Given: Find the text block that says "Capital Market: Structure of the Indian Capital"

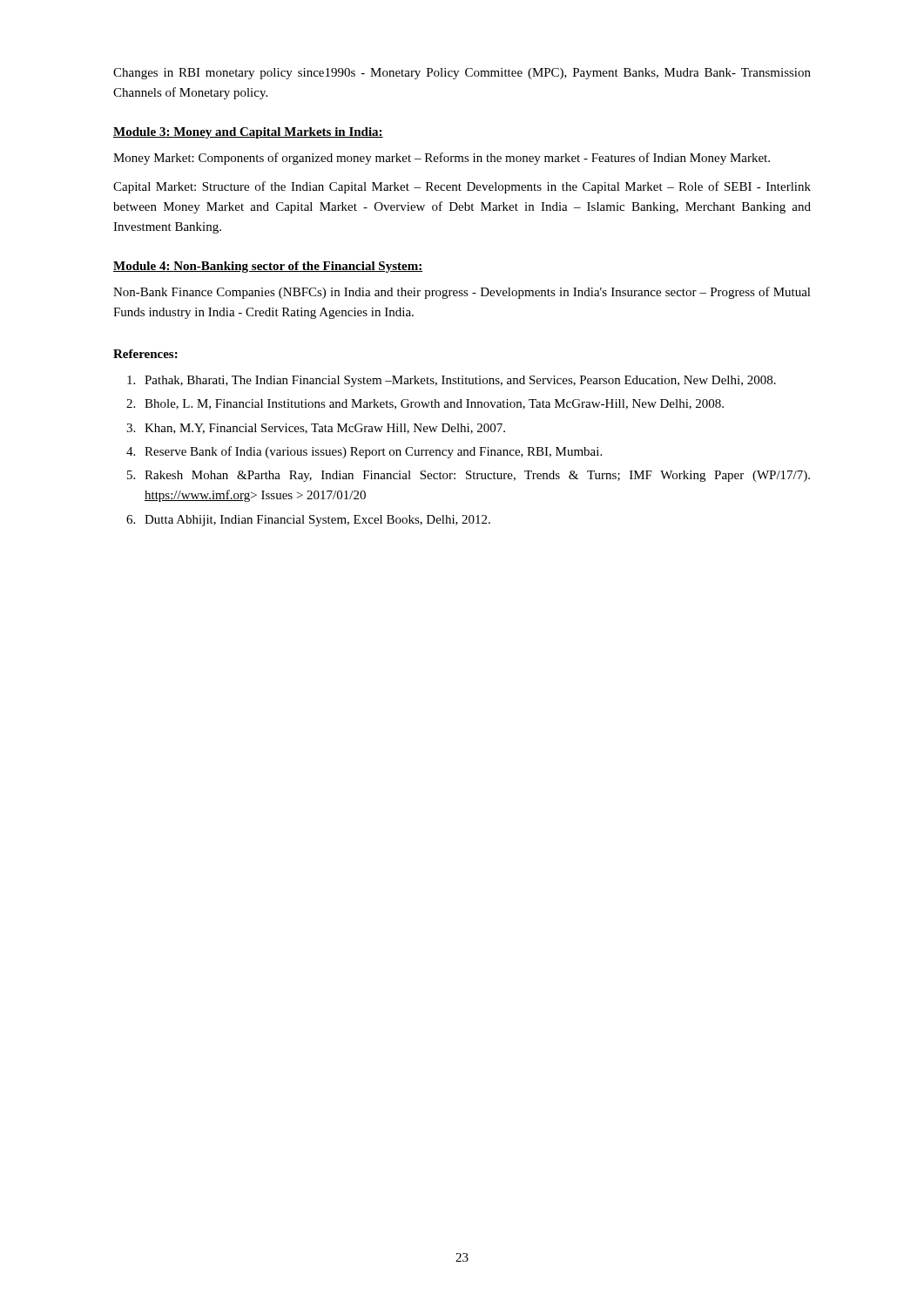Looking at the screenshot, I should [x=462, y=207].
